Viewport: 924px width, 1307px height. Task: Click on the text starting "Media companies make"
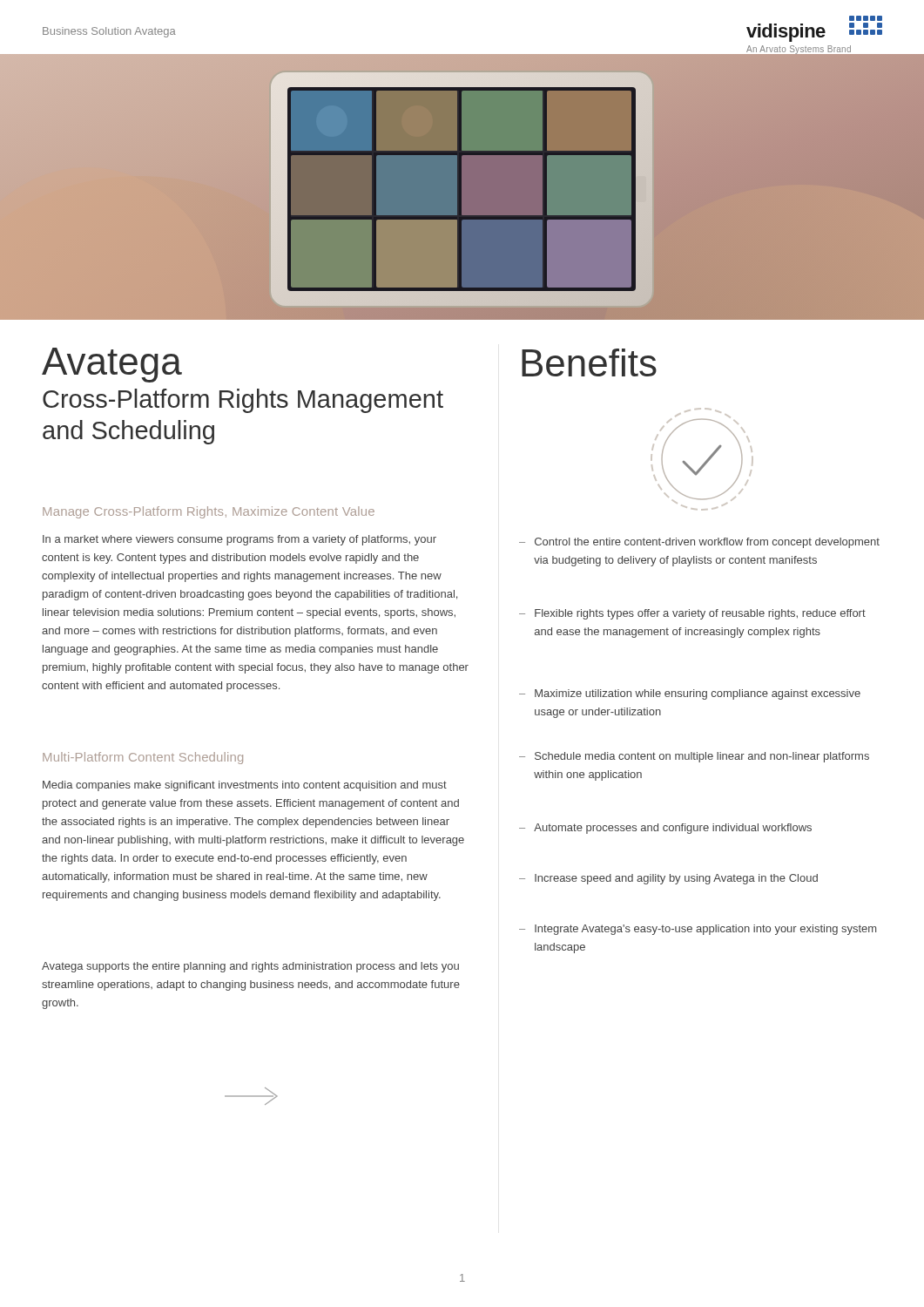253,840
